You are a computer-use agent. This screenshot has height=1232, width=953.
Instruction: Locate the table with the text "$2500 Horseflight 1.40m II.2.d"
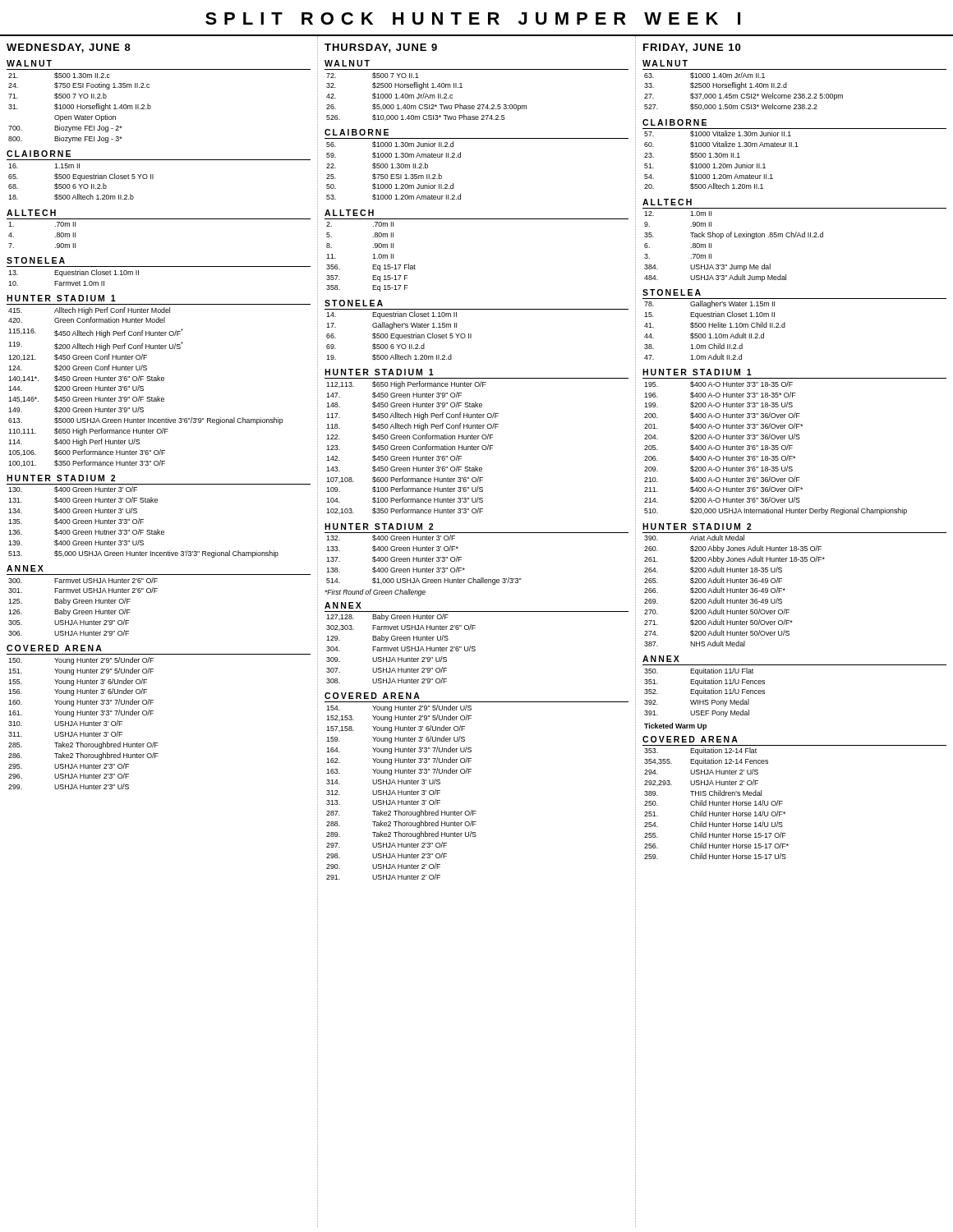pos(794,92)
